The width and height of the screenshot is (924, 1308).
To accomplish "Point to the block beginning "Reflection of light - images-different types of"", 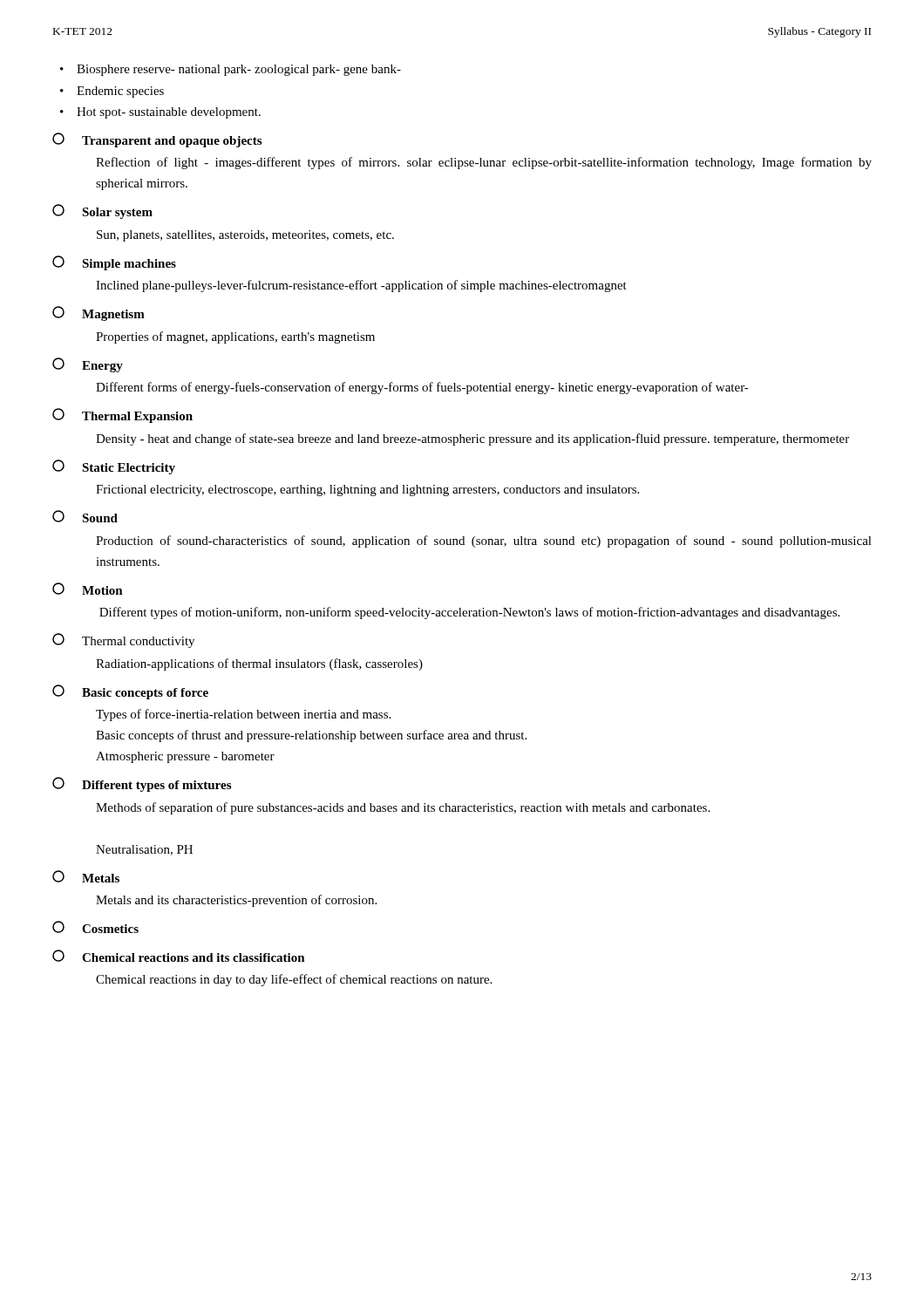I will pyautogui.click(x=484, y=173).
